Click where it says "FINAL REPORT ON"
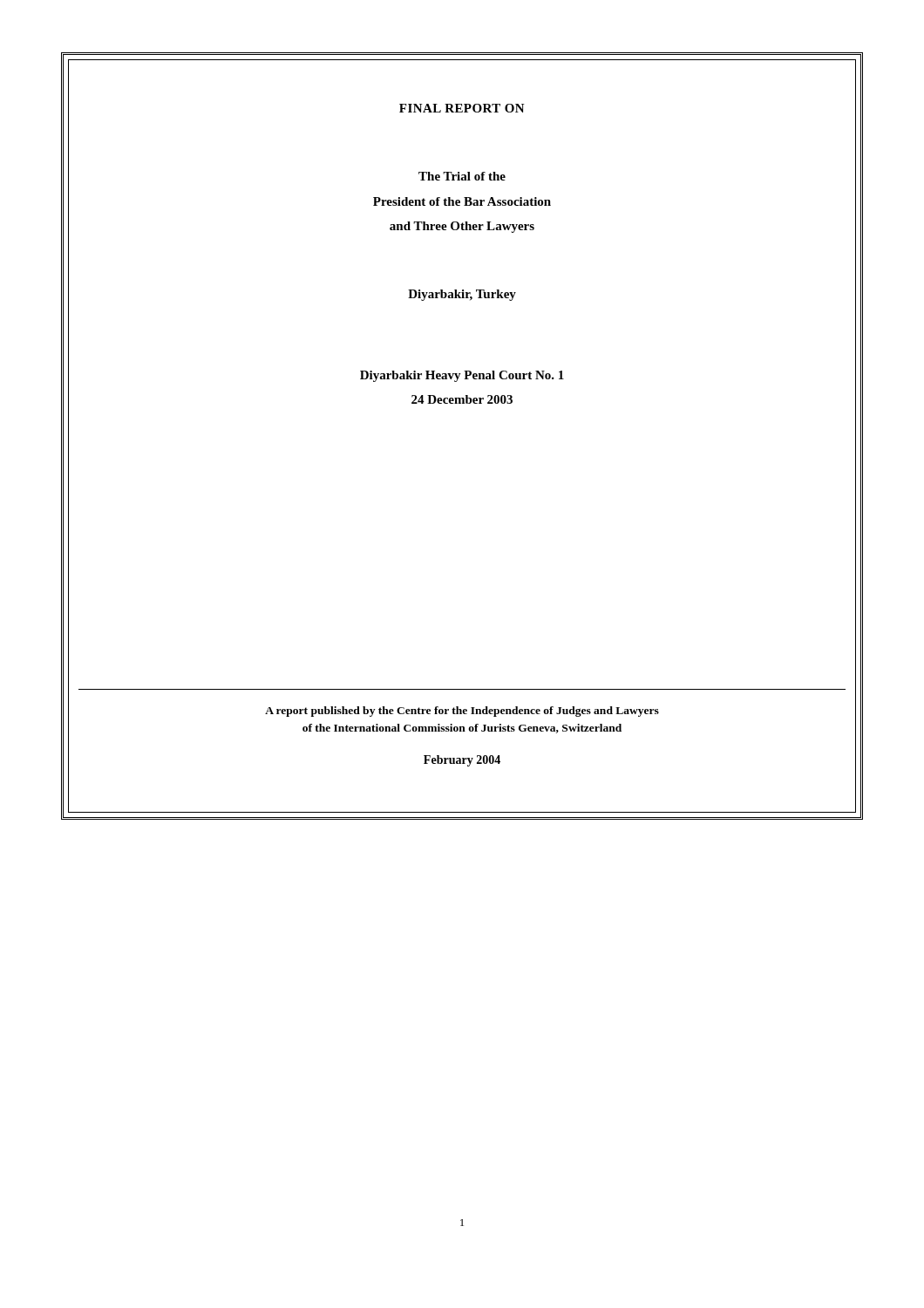 tap(462, 108)
